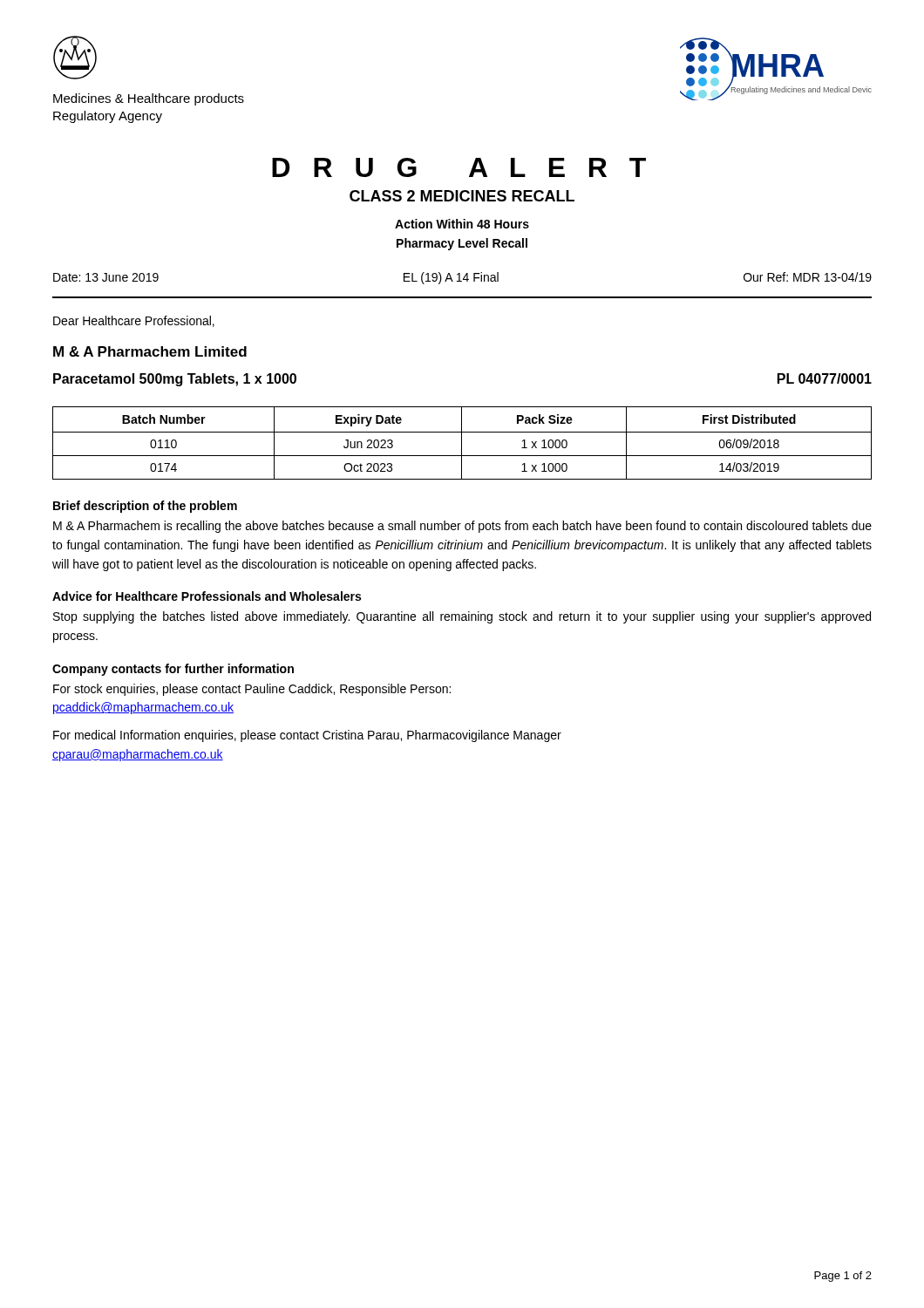The height and width of the screenshot is (1308, 924).
Task: Select the text containing "Paracetamol 500mg Tablets, 1 x 1000"
Action: [175, 379]
